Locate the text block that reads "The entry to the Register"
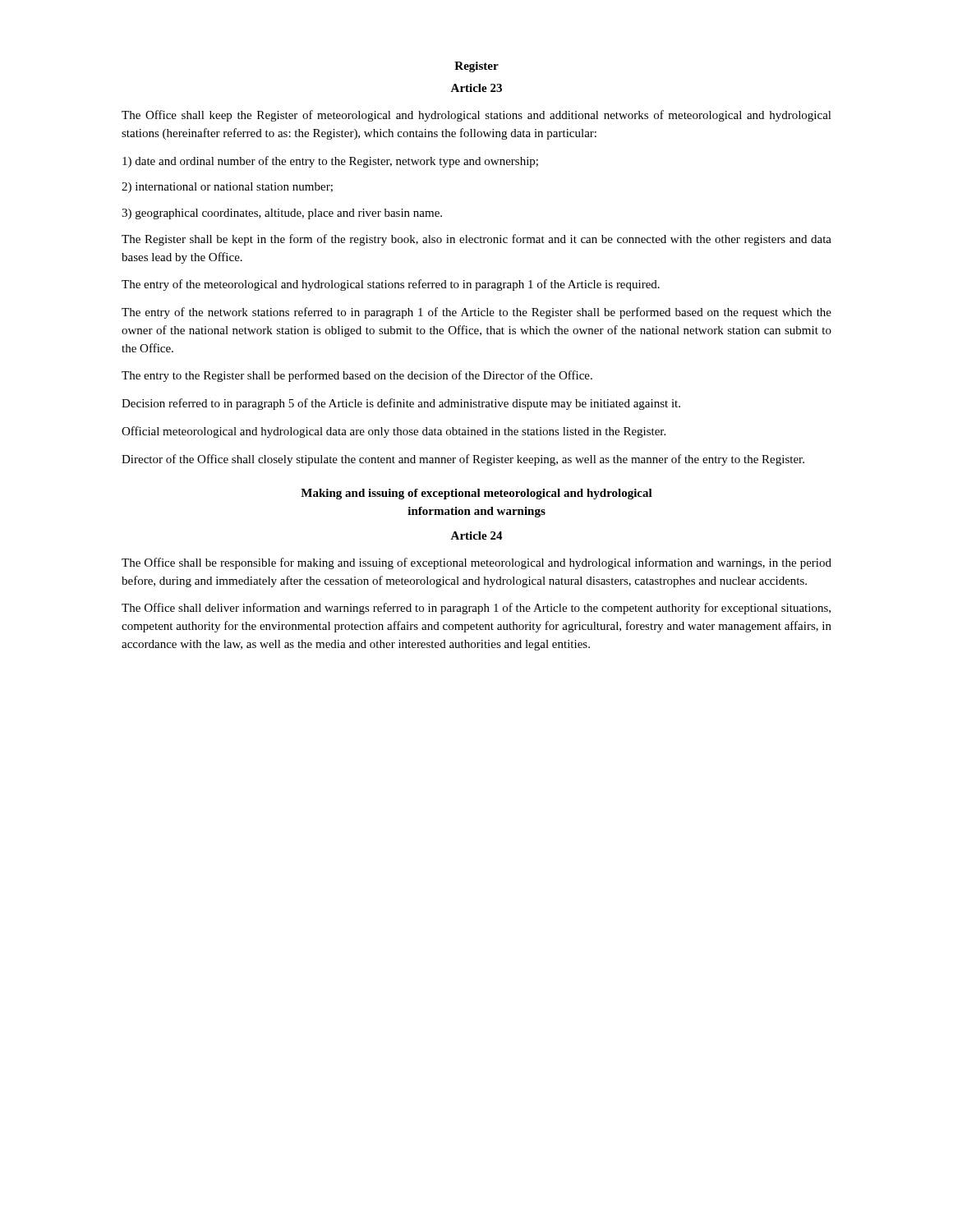 coord(357,376)
